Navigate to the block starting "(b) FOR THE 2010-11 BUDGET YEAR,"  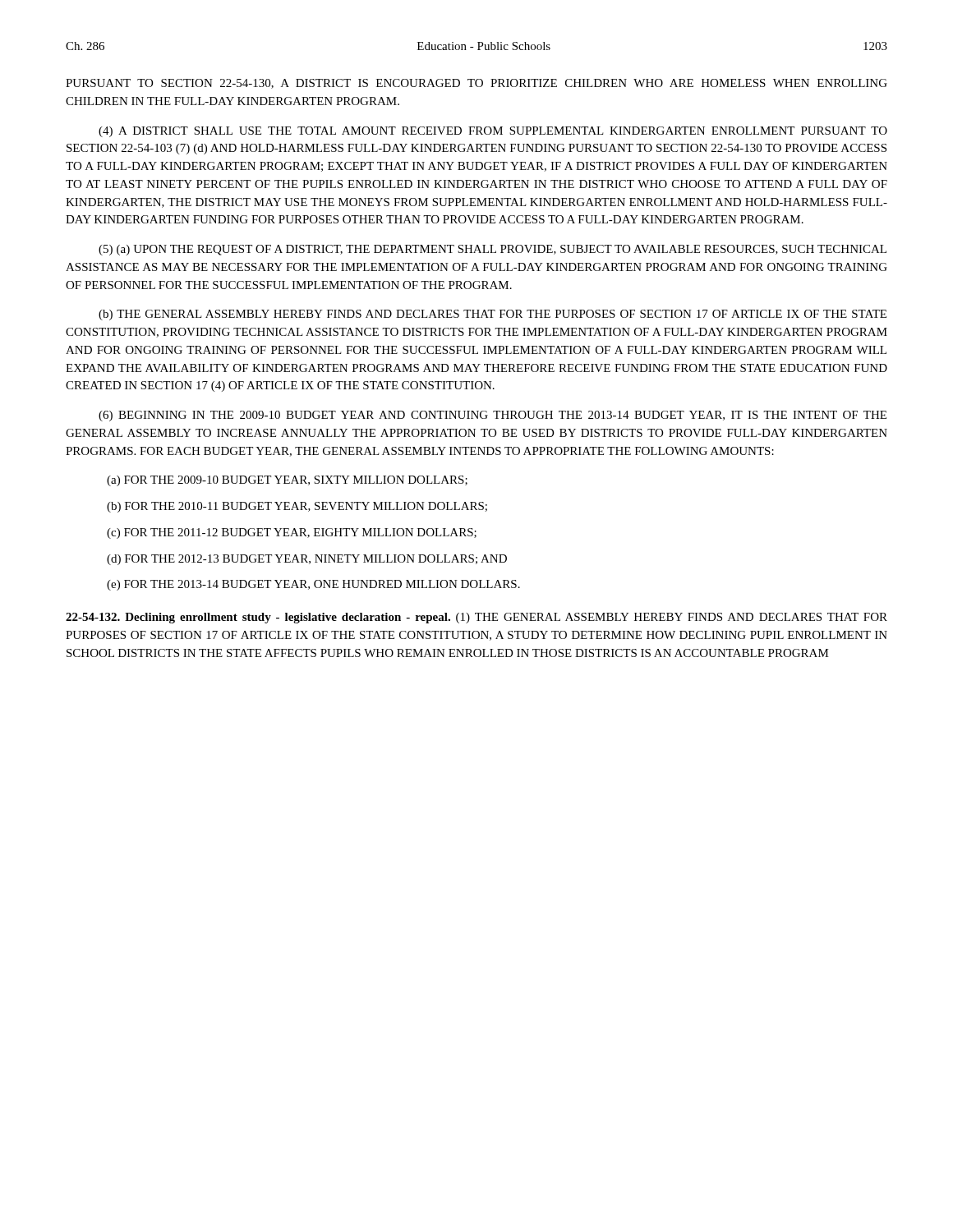click(x=297, y=506)
